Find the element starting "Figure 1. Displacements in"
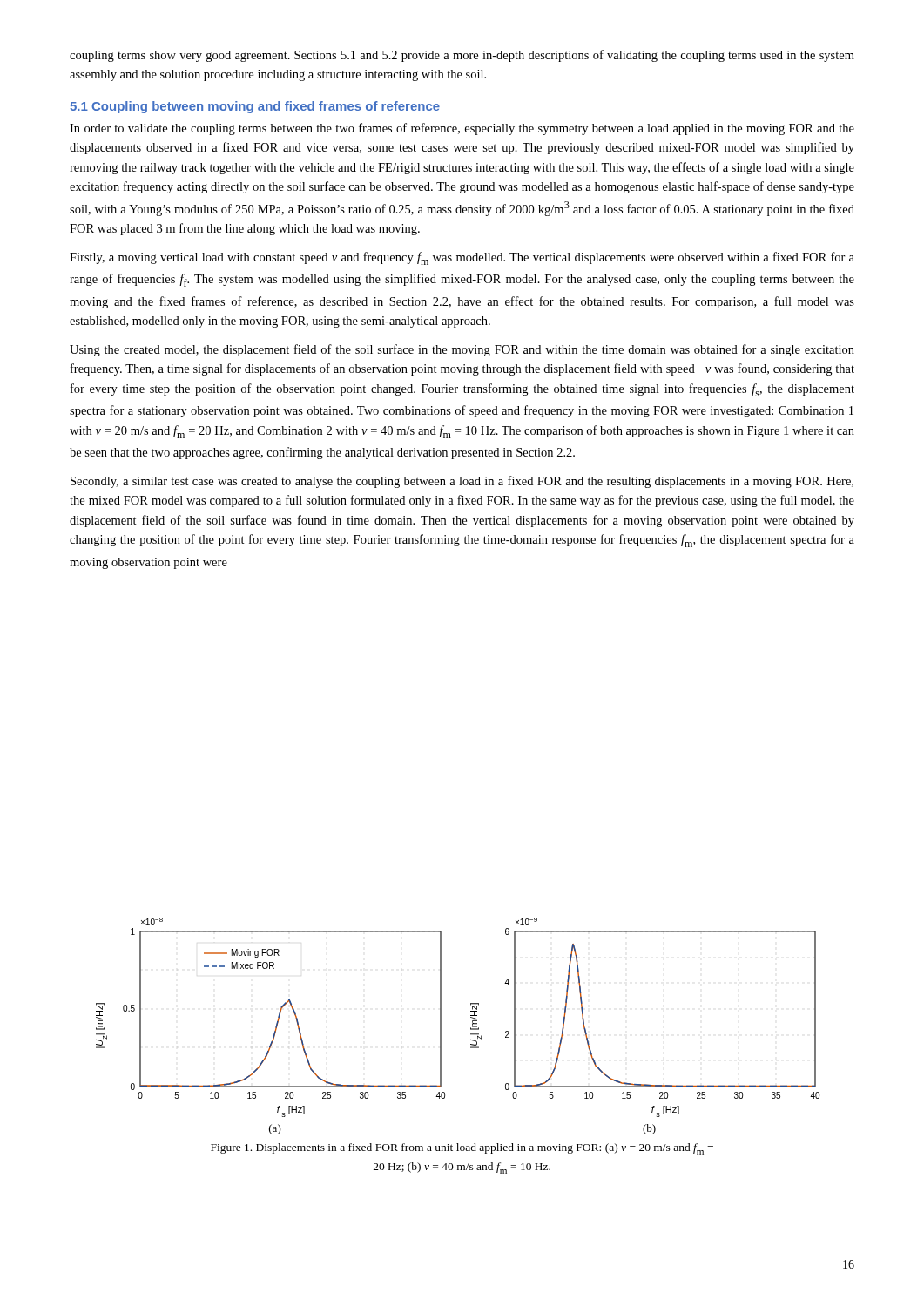 pyautogui.click(x=462, y=1158)
